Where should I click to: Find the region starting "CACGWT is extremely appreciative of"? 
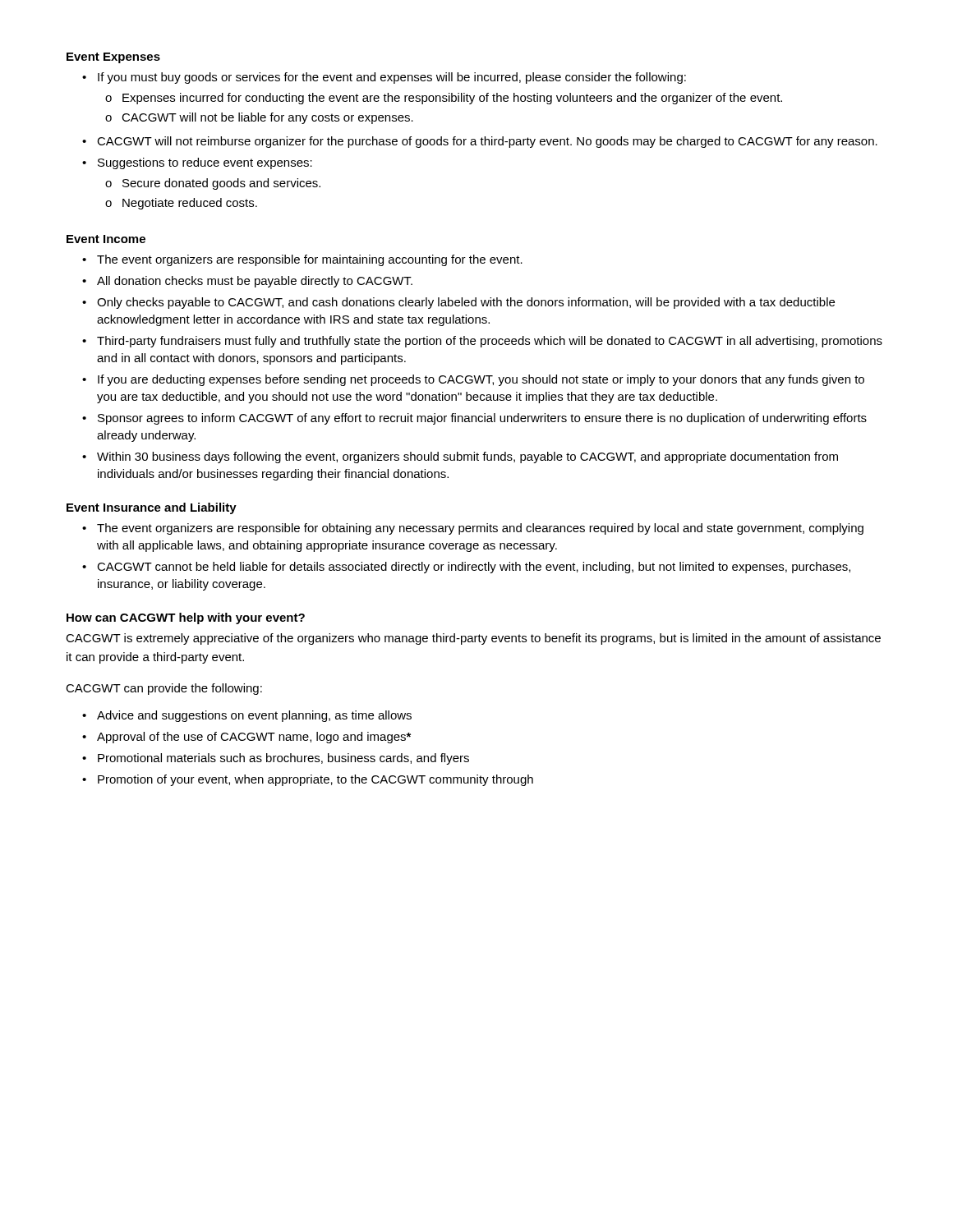pyautogui.click(x=473, y=647)
